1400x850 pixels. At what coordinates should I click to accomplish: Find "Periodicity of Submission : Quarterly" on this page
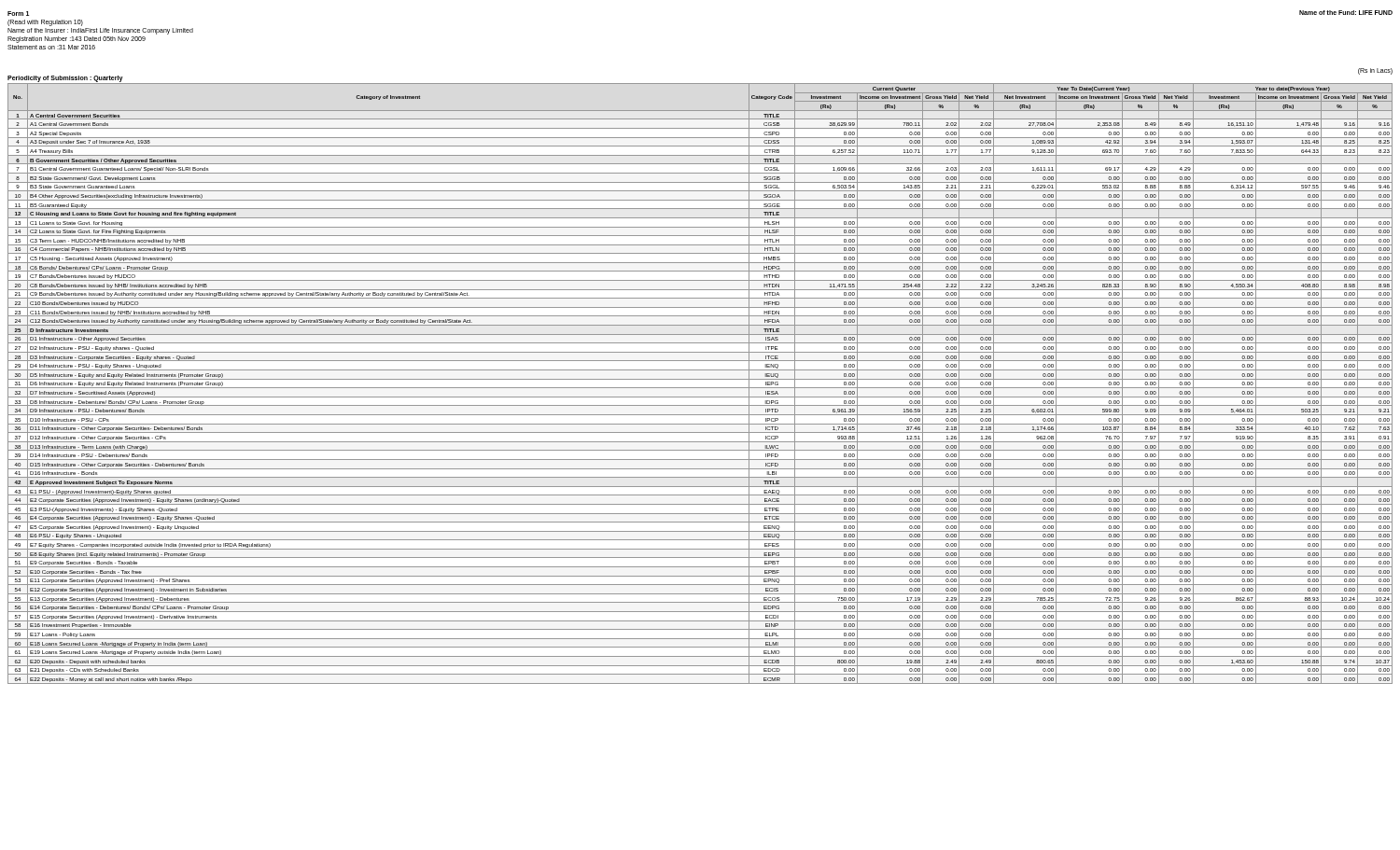coord(65,78)
